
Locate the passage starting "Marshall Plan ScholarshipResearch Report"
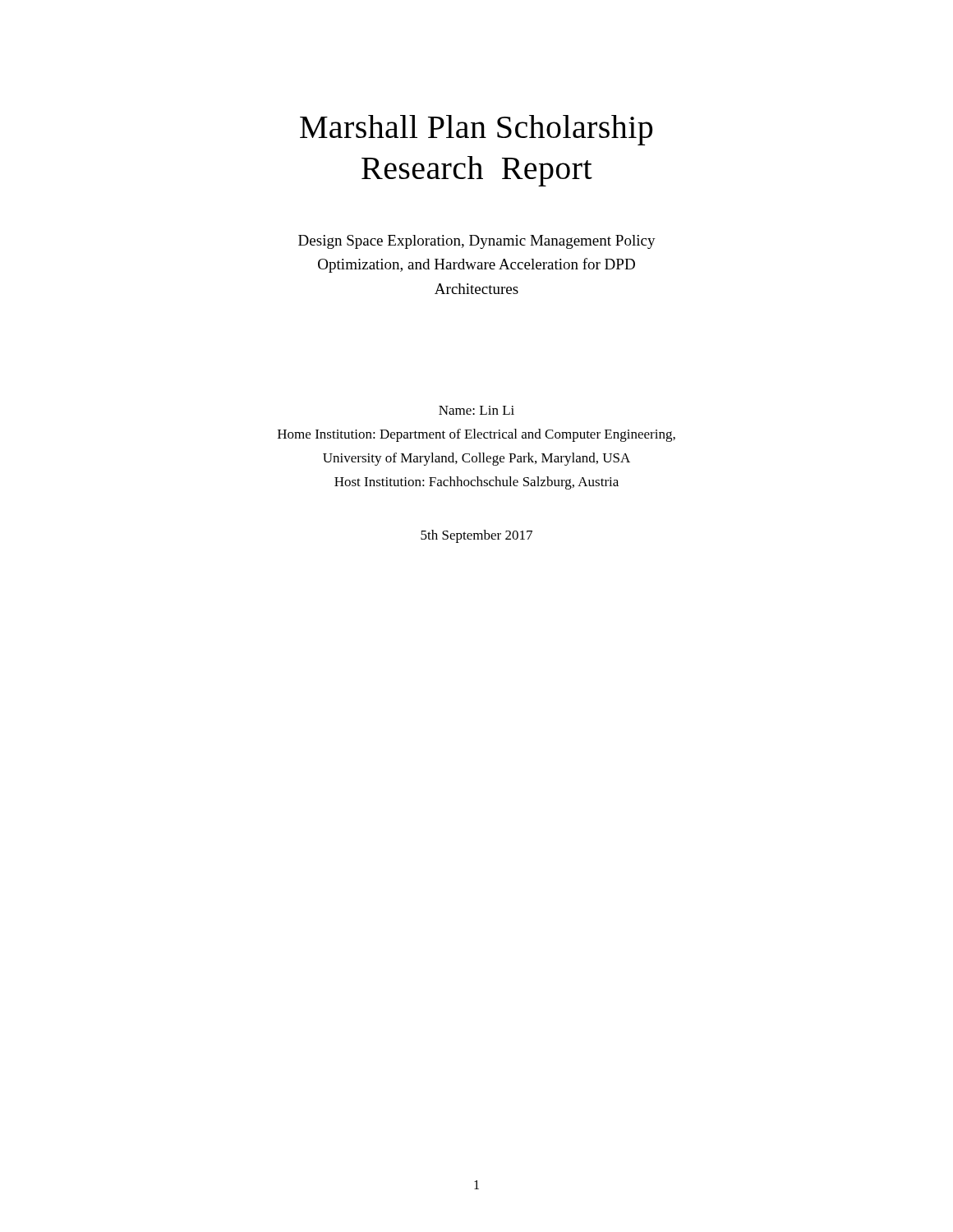[476, 147]
